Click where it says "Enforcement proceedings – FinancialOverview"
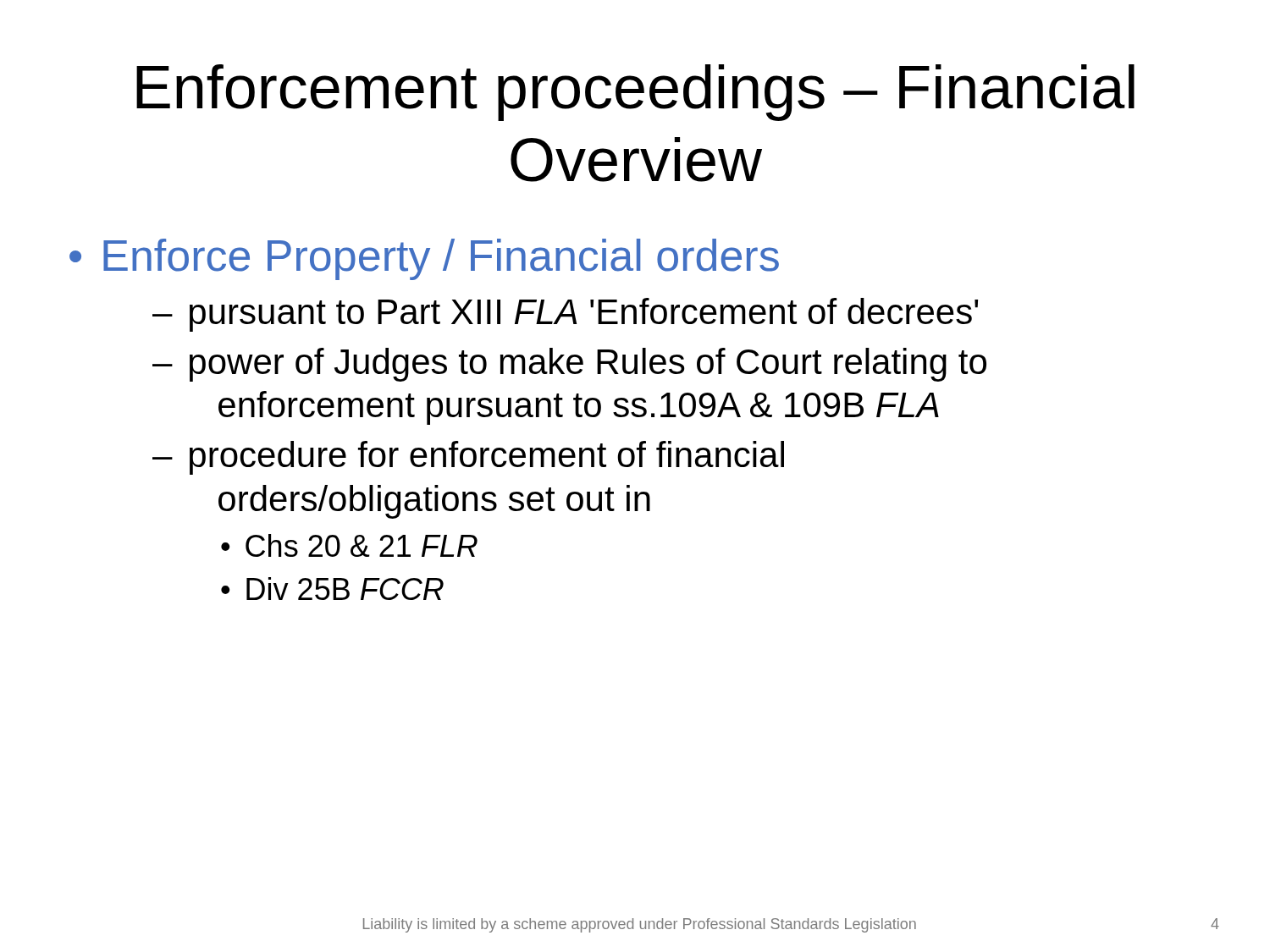This screenshot has height=952, width=1270. [635, 124]
